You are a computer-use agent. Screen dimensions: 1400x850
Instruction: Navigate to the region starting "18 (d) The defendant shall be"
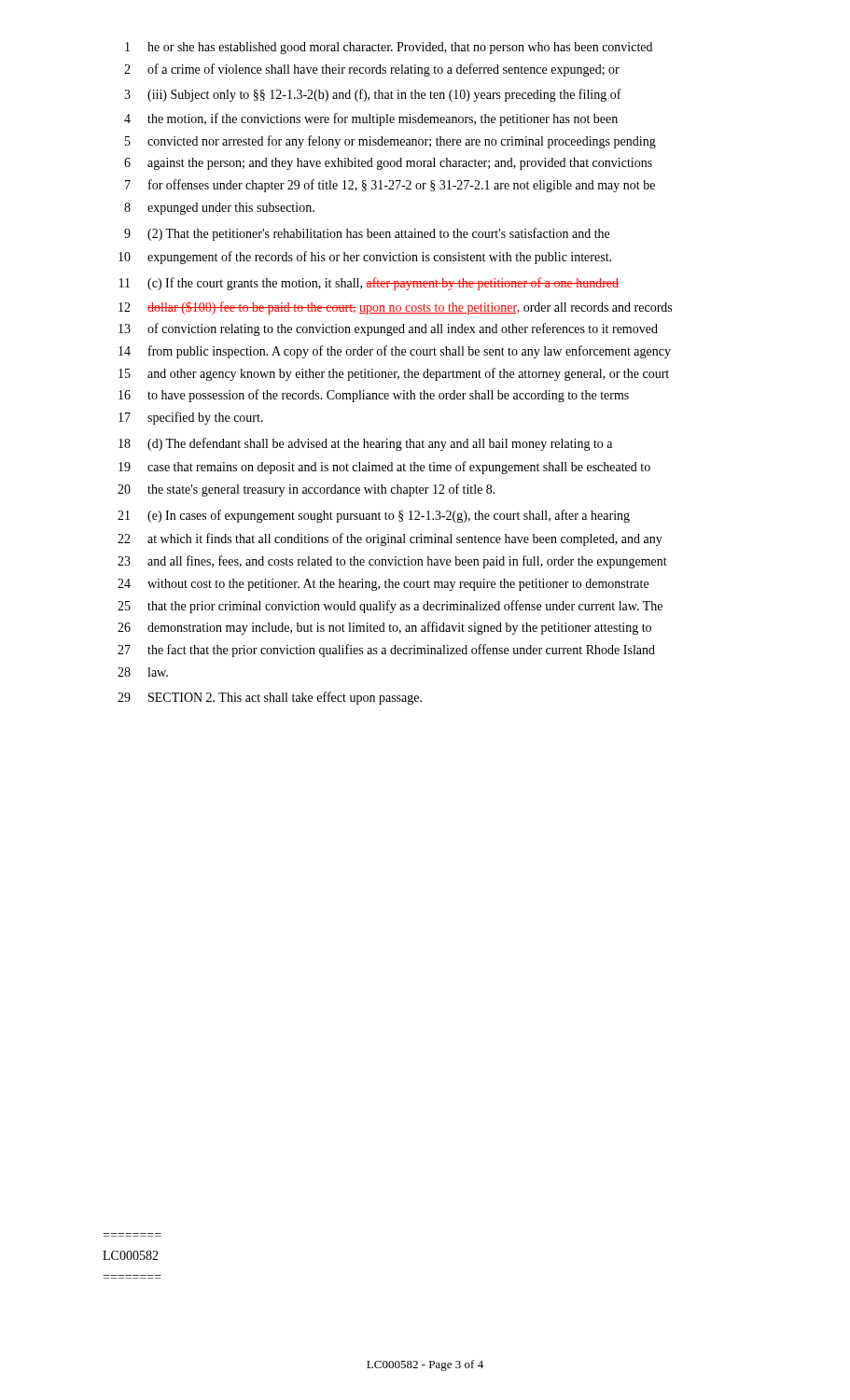pyautogui.click(x=439, y=444)
